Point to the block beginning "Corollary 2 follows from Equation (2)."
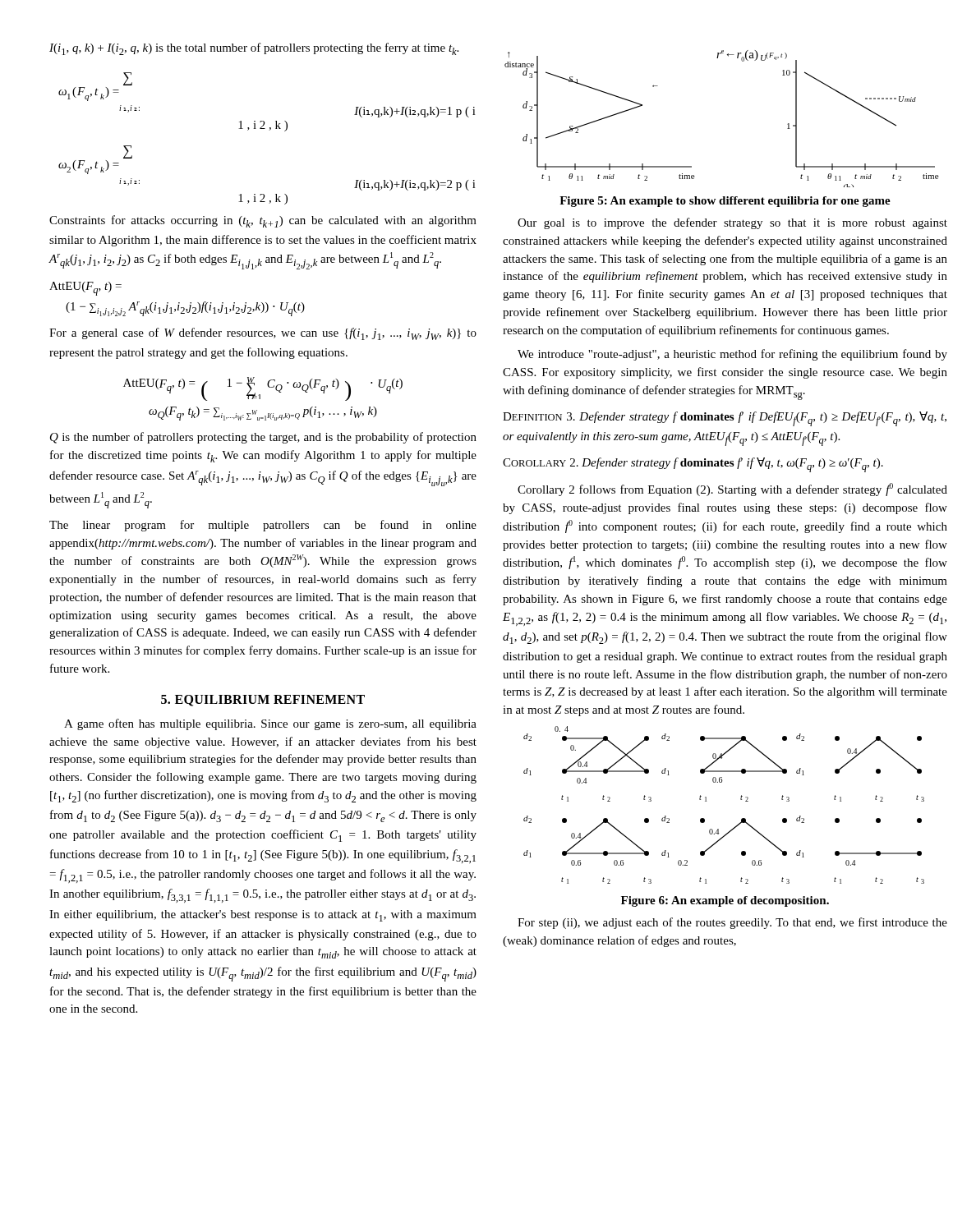Screen dimensions: 1232x953 pyautogui.click(x=725, y=600)
